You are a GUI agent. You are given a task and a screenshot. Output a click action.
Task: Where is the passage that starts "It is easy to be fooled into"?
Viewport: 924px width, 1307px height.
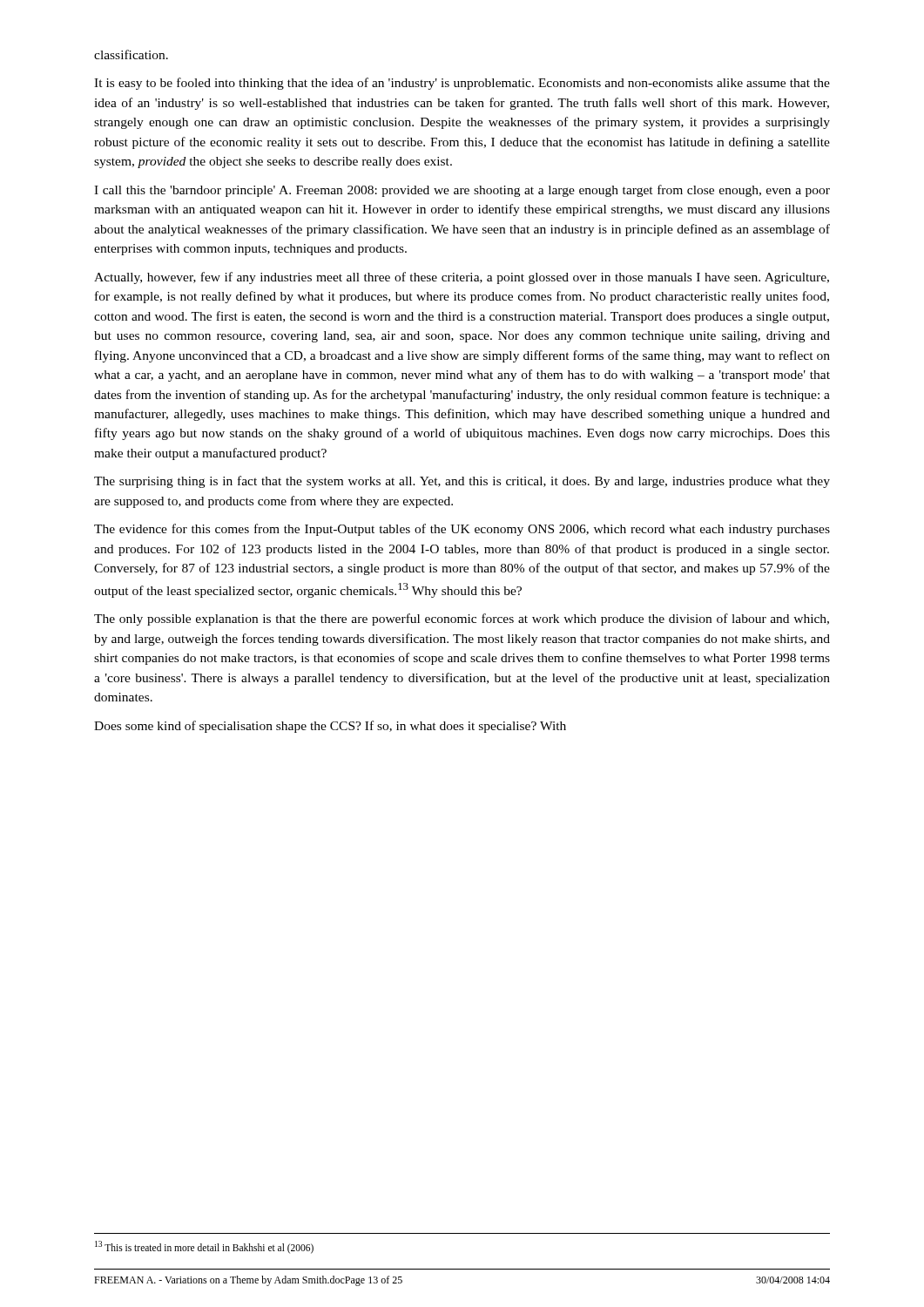pyautogui.click(x=462, y=123)
